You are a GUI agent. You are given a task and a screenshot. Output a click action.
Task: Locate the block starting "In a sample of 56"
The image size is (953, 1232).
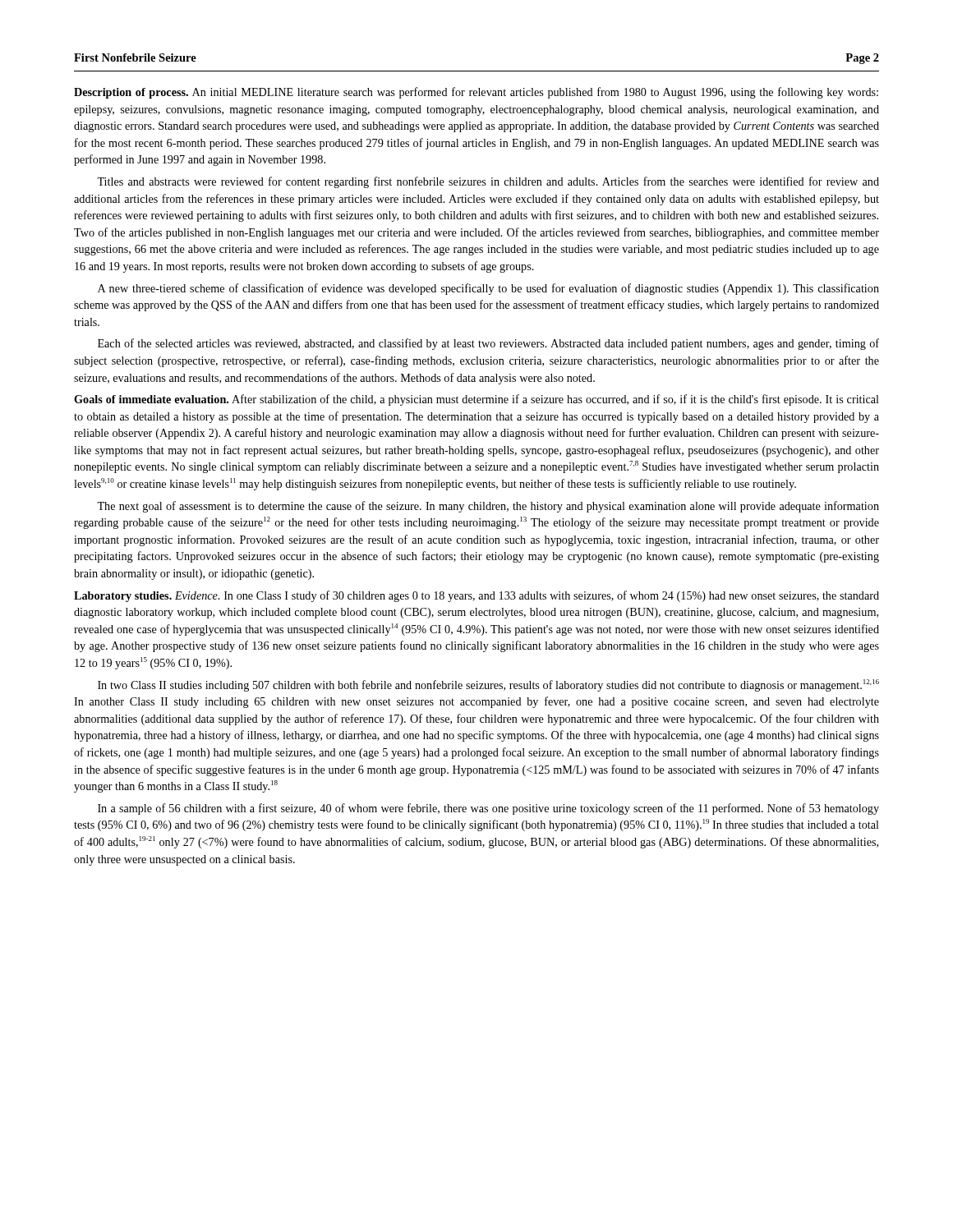[x=476, y=834]
